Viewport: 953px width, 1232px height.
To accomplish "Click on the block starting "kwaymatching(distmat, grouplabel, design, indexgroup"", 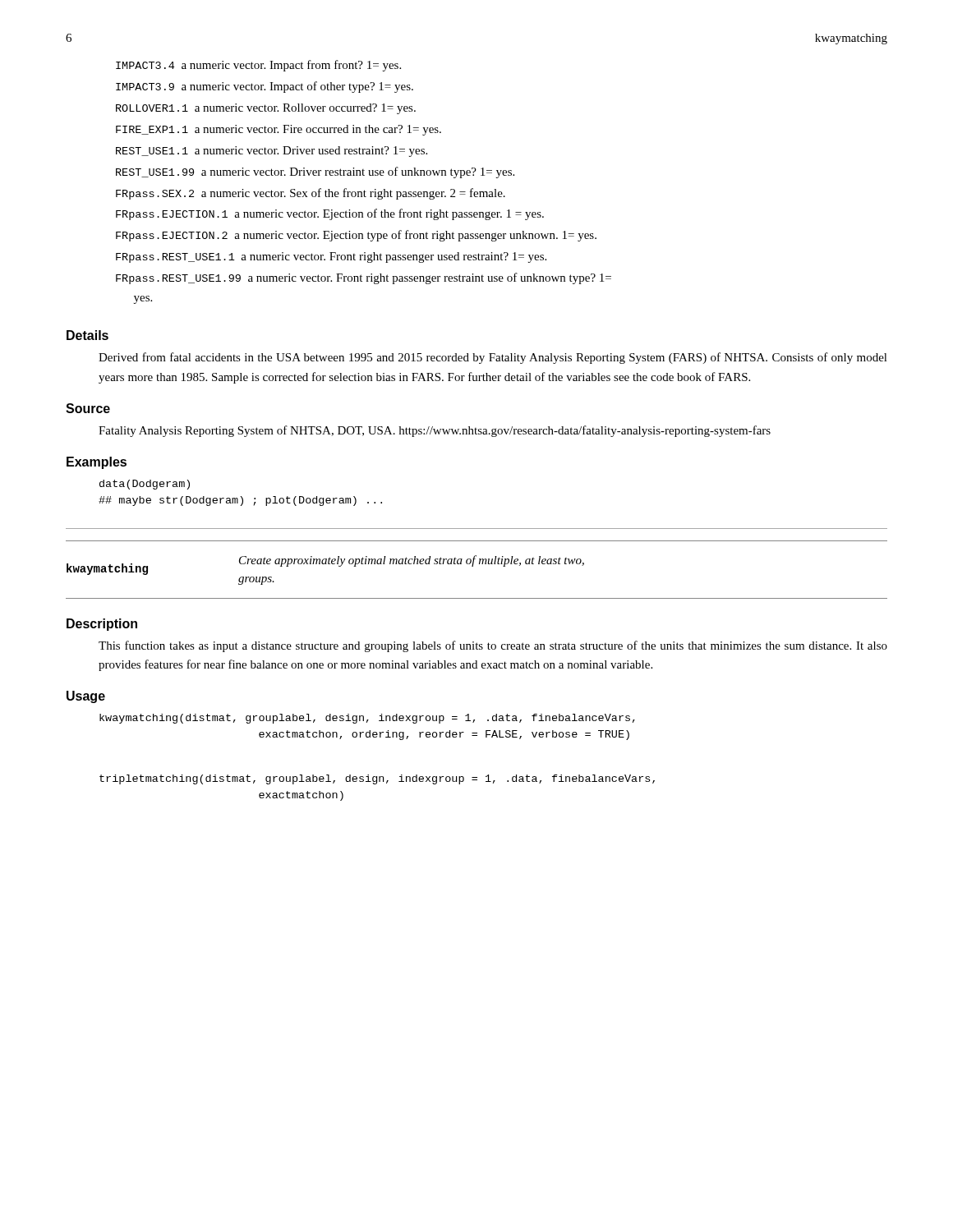I will click(367, 719).
